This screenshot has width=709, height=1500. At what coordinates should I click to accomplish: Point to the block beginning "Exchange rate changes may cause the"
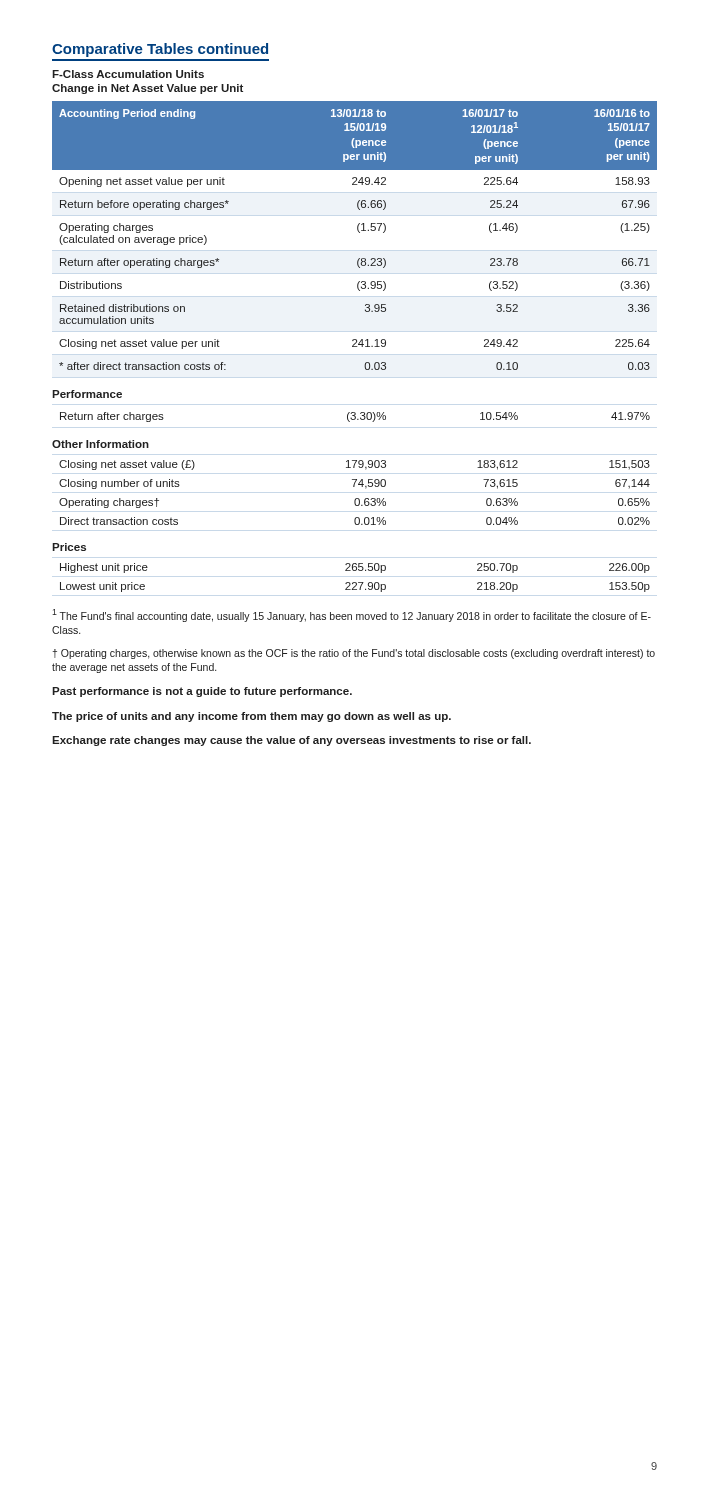click(x=292, y=740)
